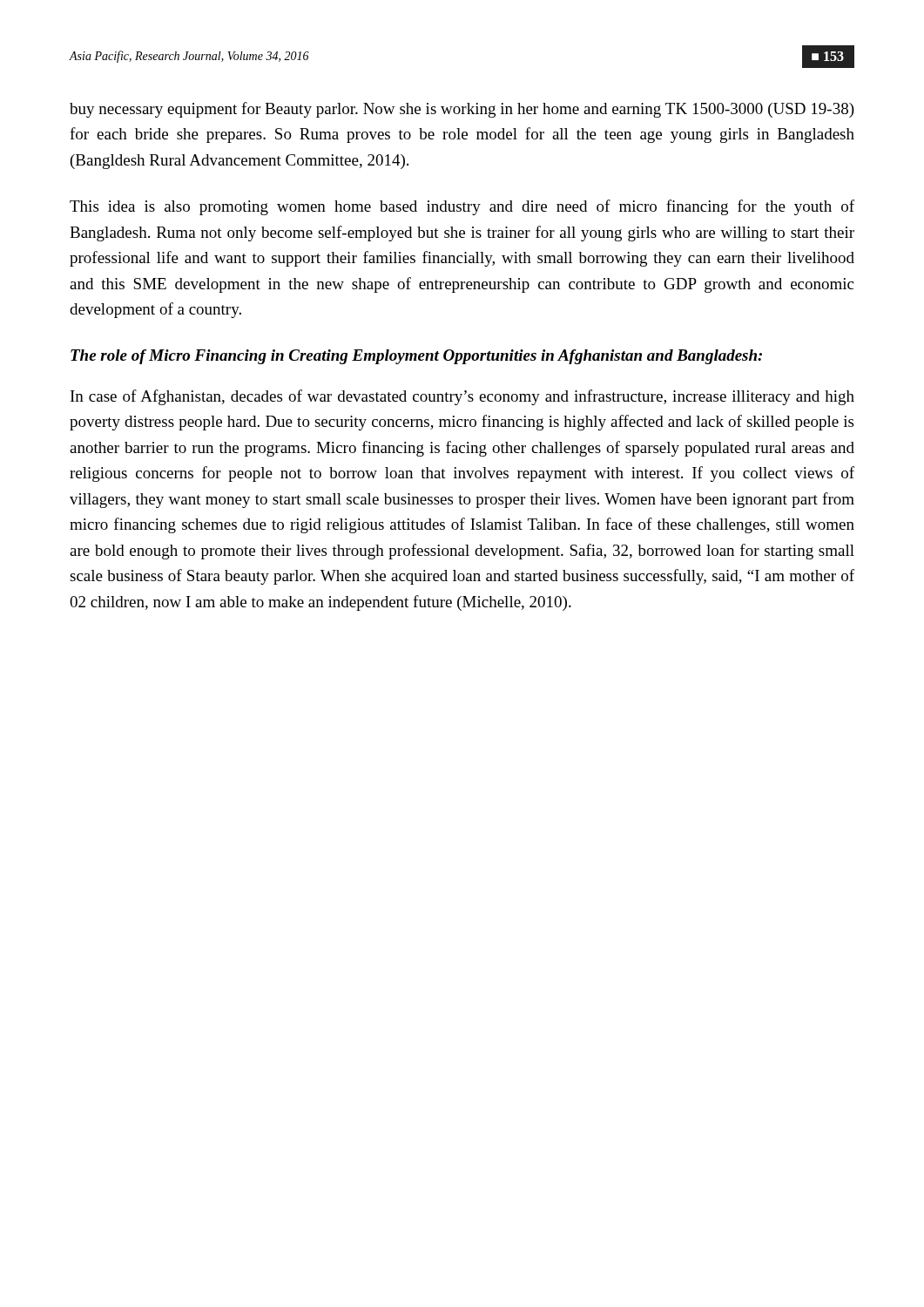Image resolution: width=924 pixels, height=1307 pixels.
Task: Point to the passage starting "This idea is also promoting"
Action: [462, 258]
